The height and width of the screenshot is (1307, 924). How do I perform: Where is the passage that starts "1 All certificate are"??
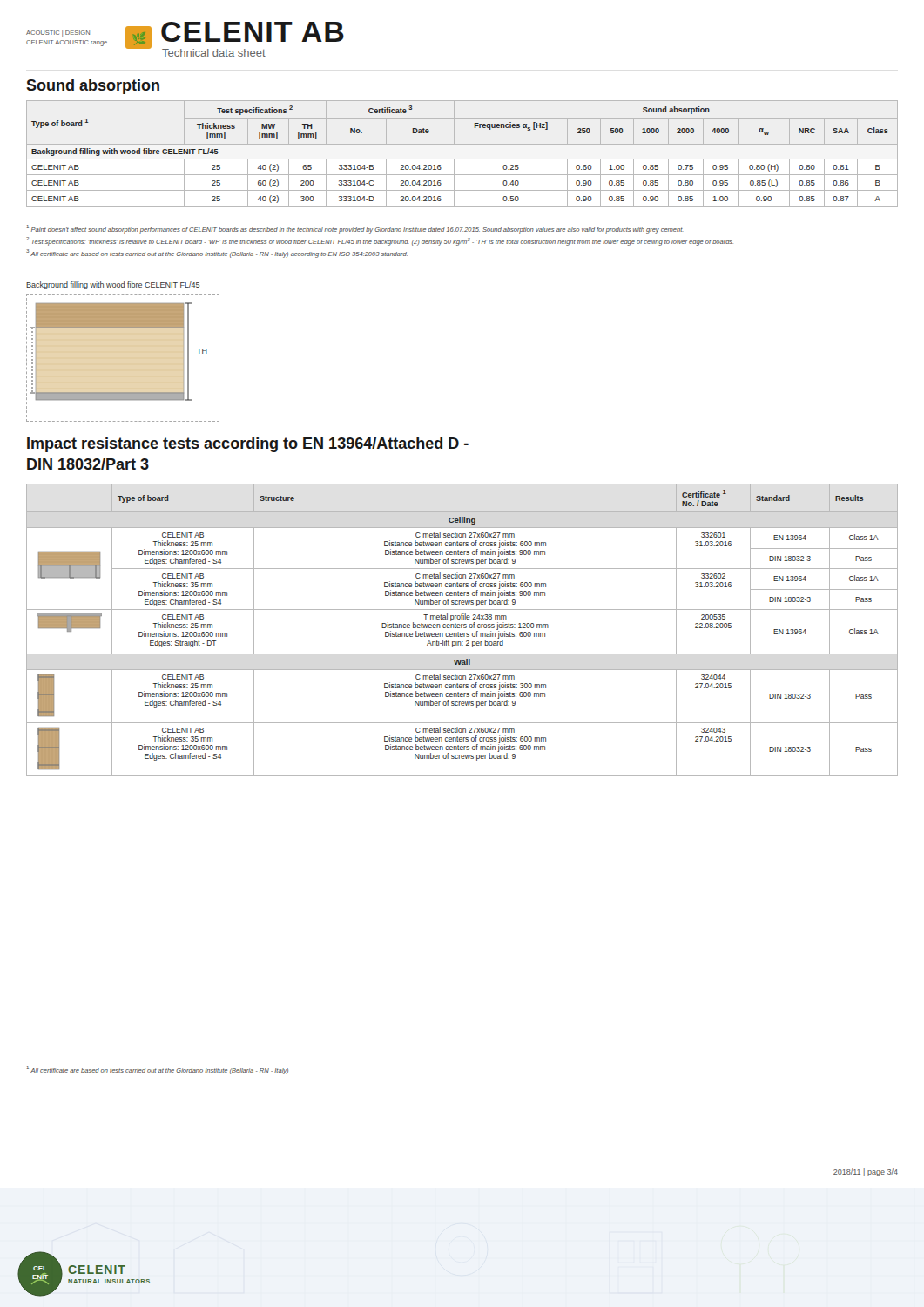point(157,1069)
